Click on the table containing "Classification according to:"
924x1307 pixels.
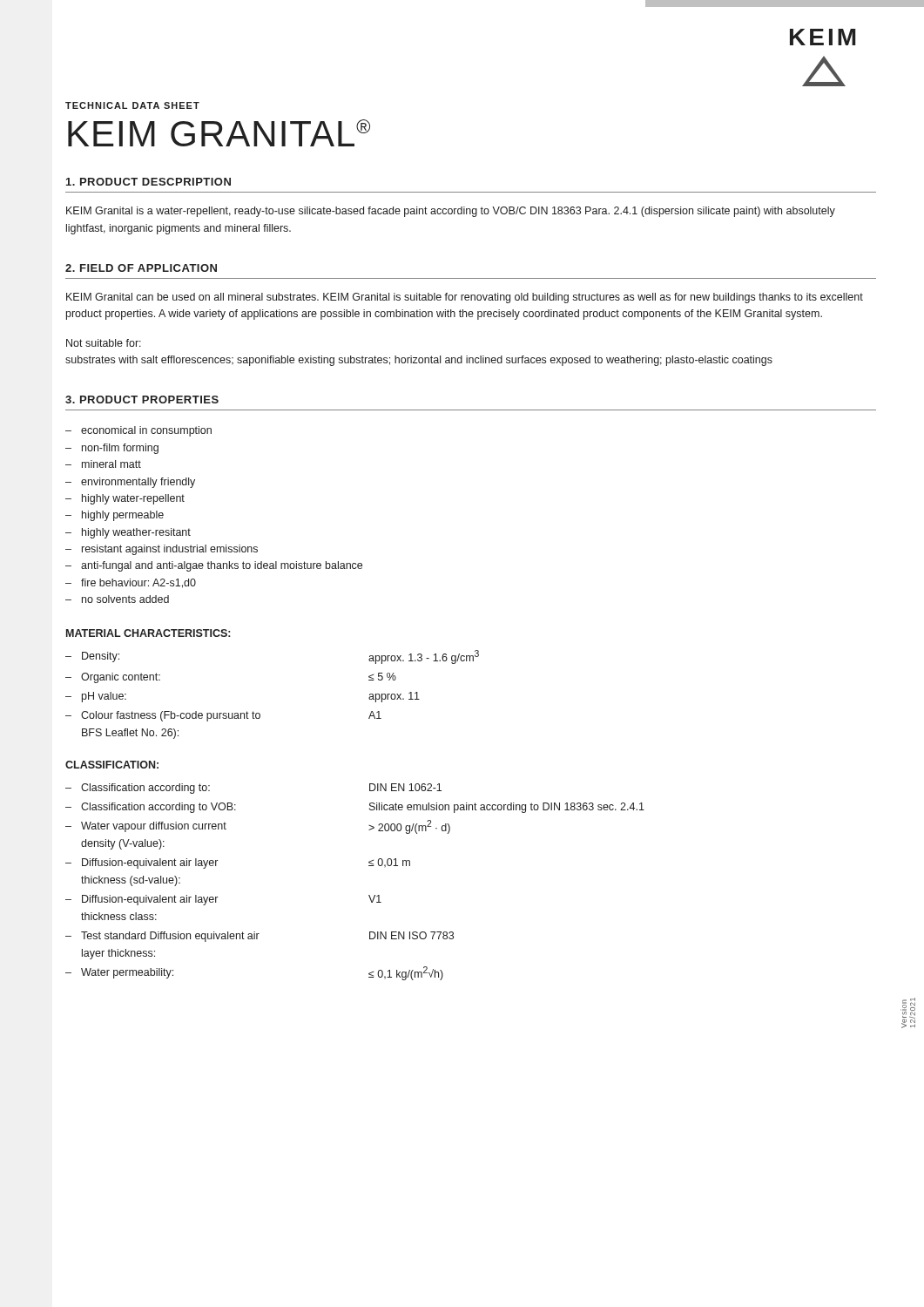tap(471, 881)
